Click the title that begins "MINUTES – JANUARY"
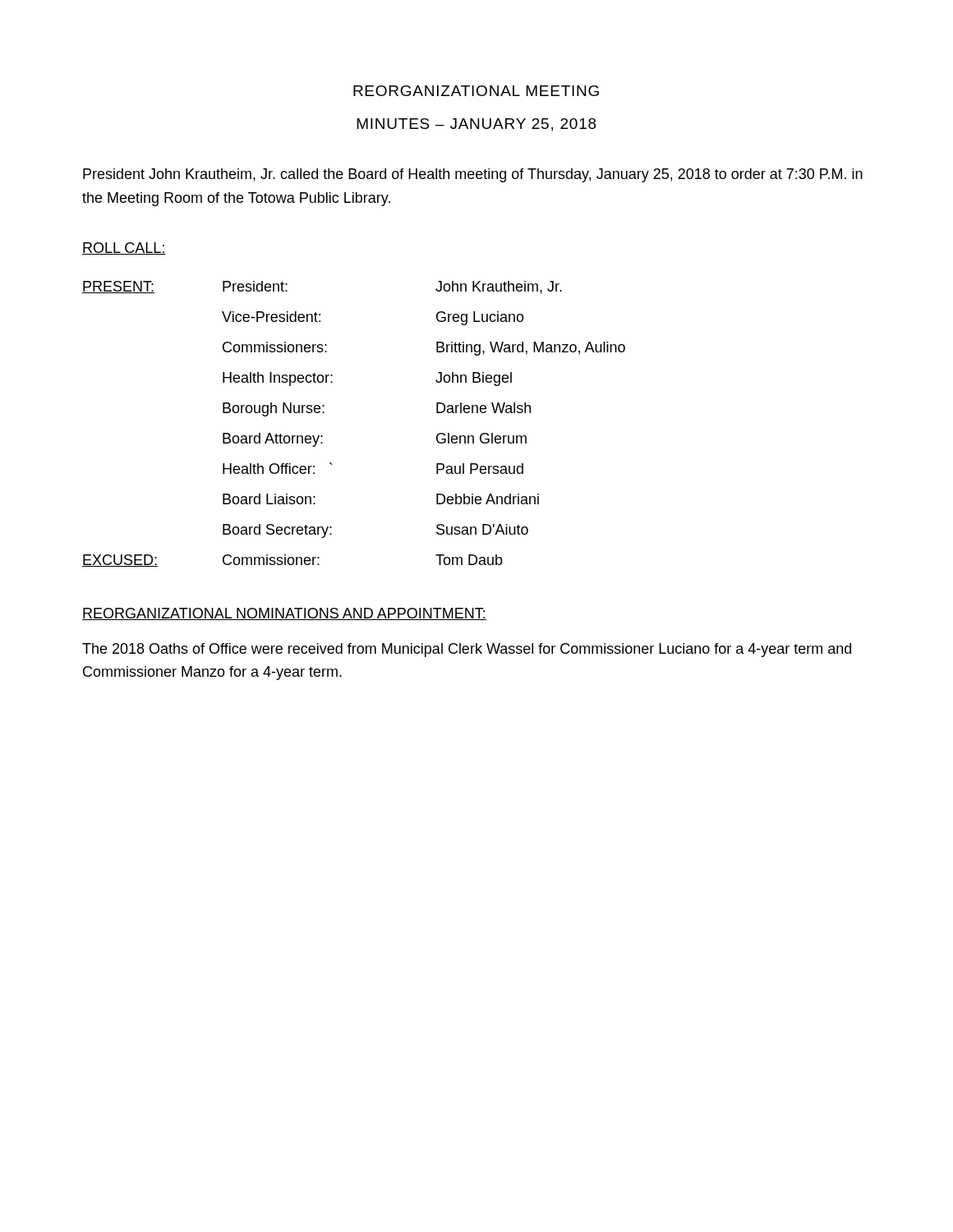Screen dimensions: 1232x953 pyautogui.click(x=476, y=124)
